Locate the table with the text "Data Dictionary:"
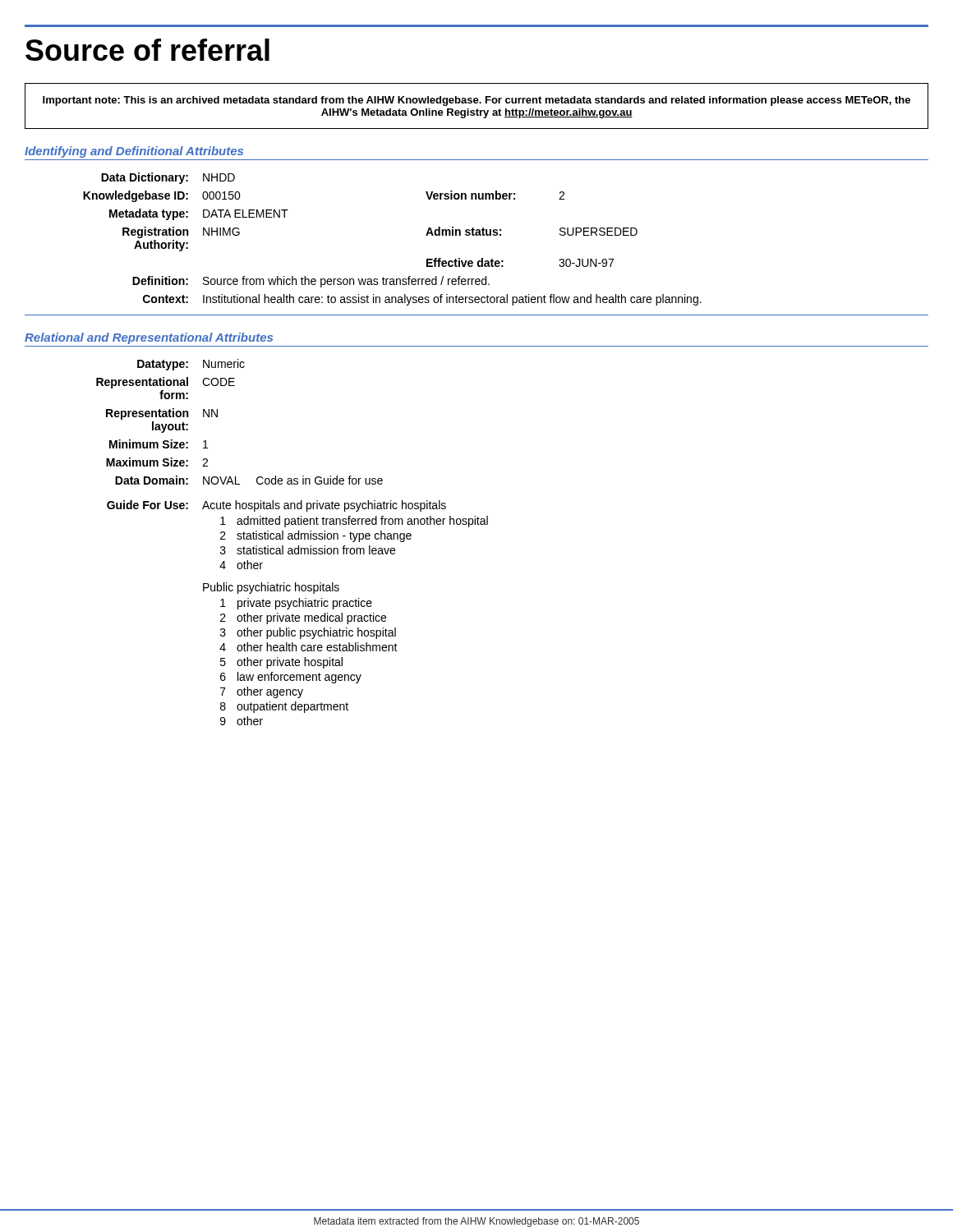 tap(476, 242)
